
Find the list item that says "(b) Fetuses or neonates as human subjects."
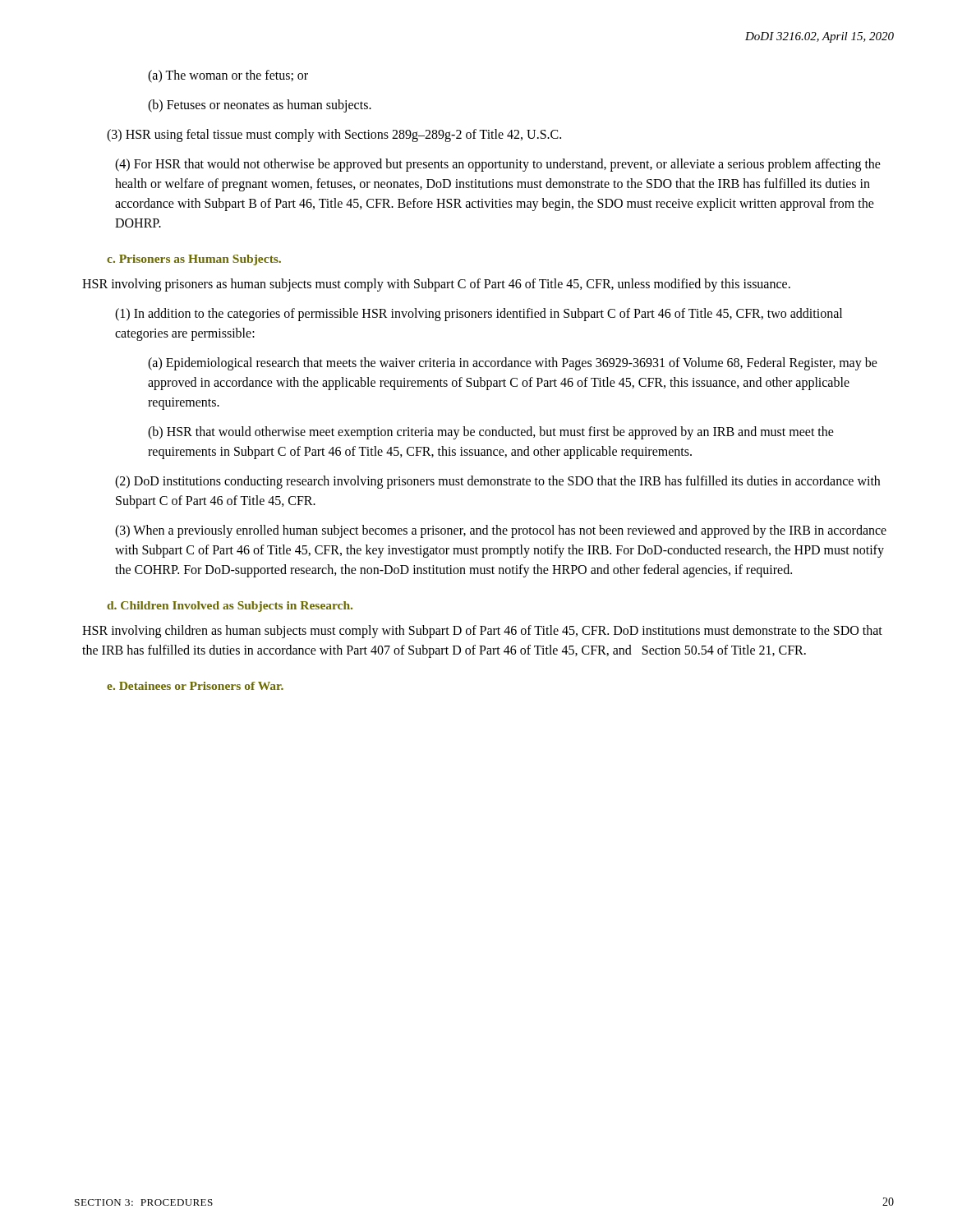260,105
